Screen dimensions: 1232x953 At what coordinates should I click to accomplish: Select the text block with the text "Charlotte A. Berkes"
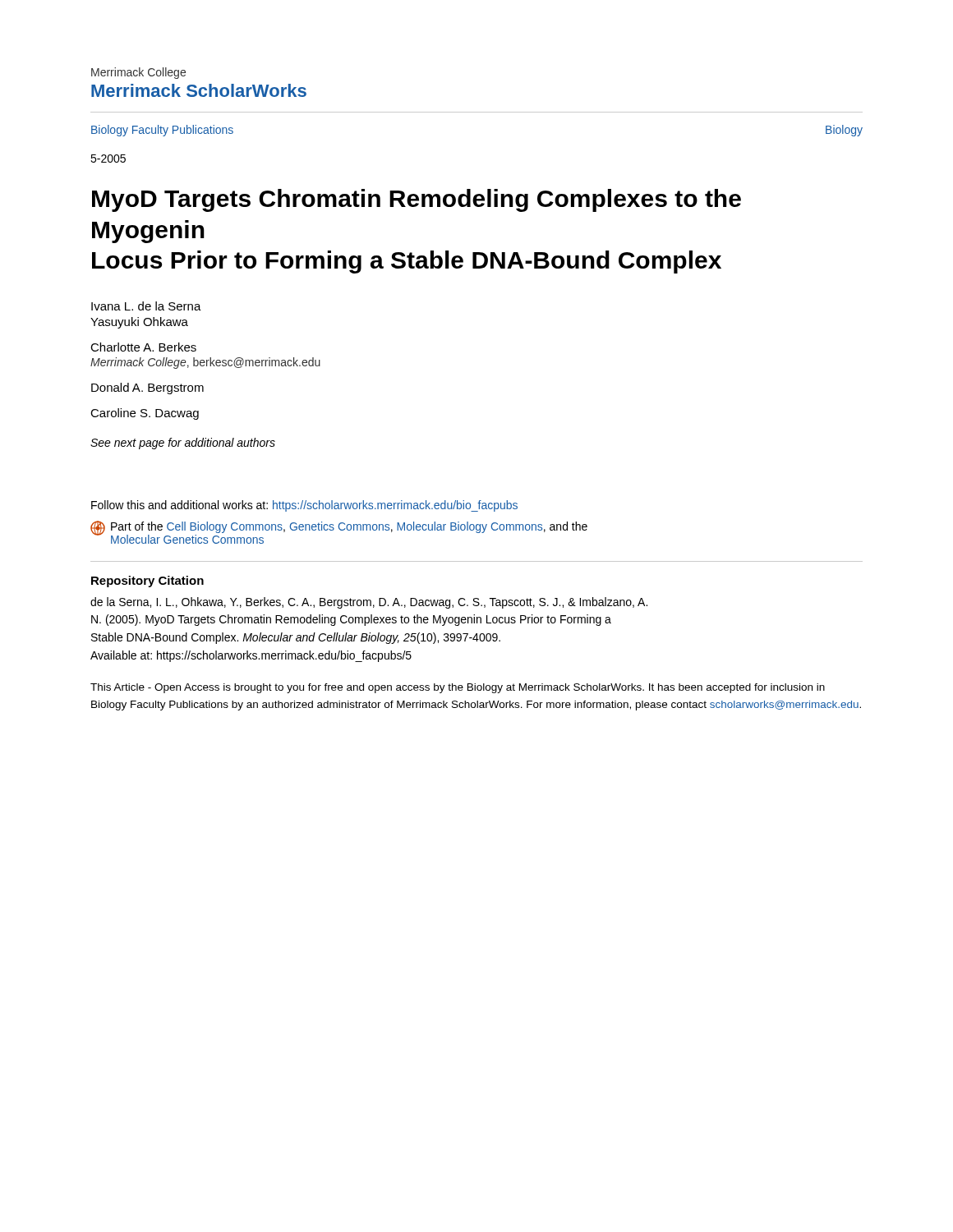(x=143, y=347)
